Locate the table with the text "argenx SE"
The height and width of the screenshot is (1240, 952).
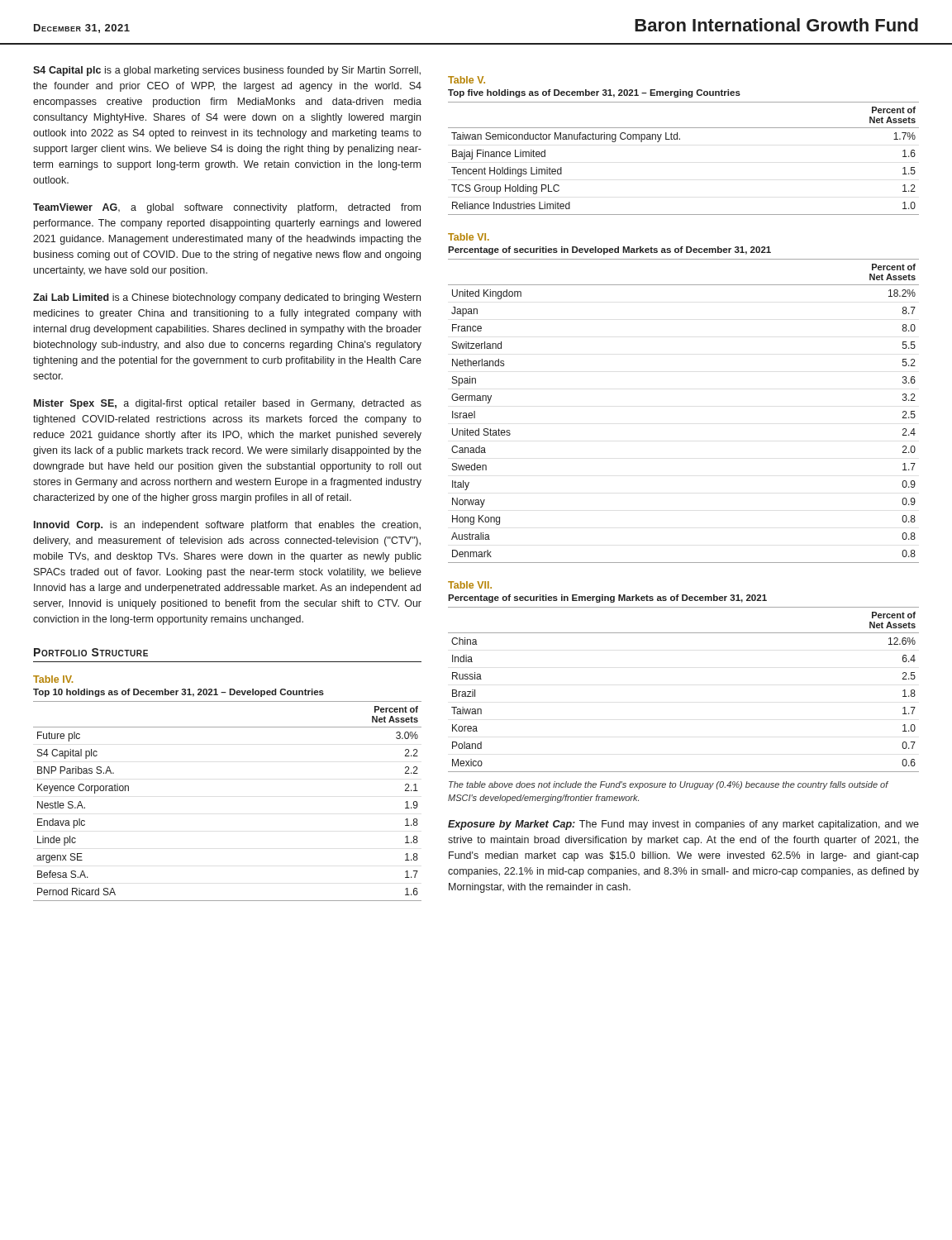click(227, 801)
